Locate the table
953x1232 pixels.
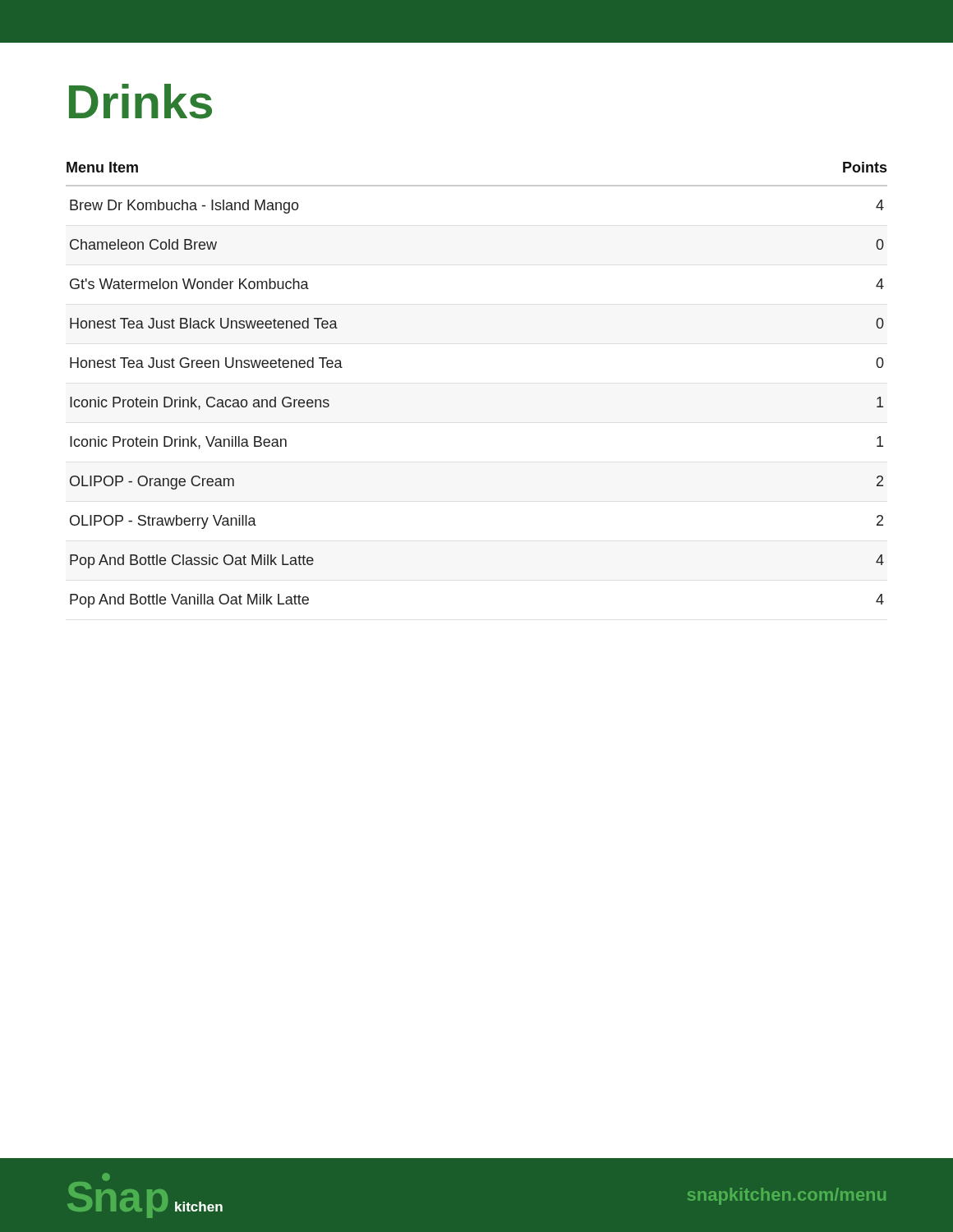click(x=476, y=385)
